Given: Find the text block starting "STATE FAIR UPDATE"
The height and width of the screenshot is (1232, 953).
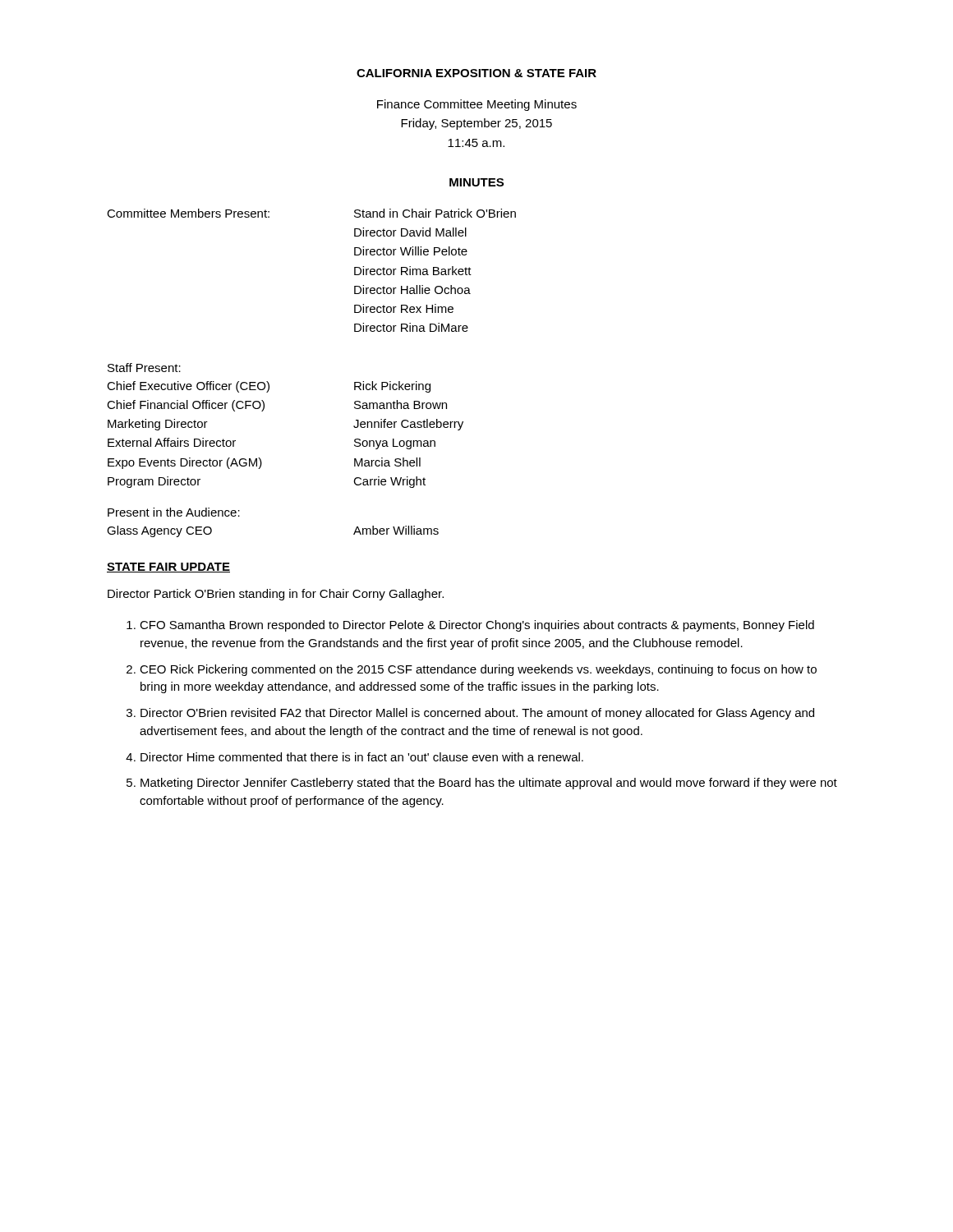Looking at the screenshot, I should 168,567.
